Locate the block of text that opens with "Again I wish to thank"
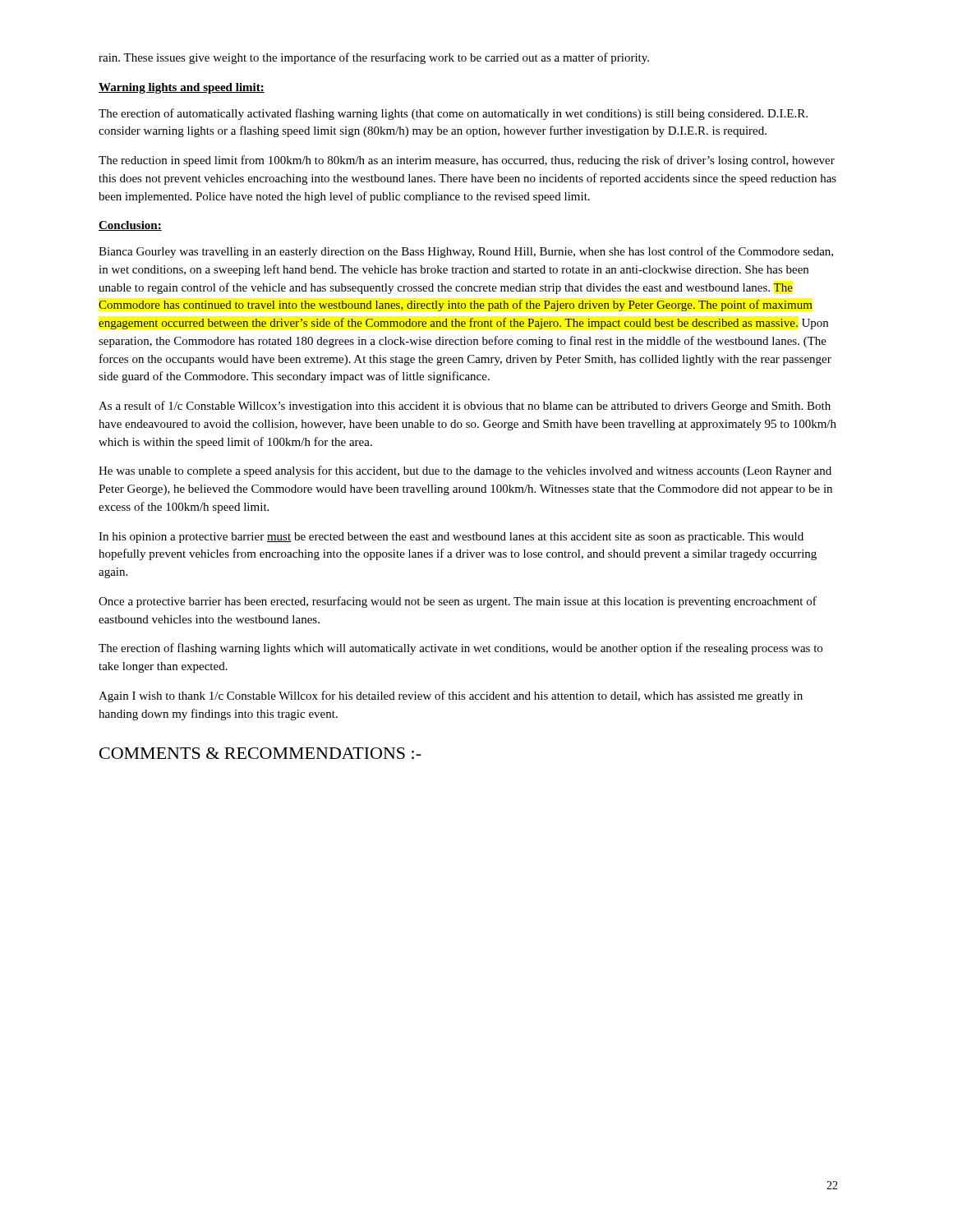Screen dimensions: 1232x953 (x=451, y=704)
